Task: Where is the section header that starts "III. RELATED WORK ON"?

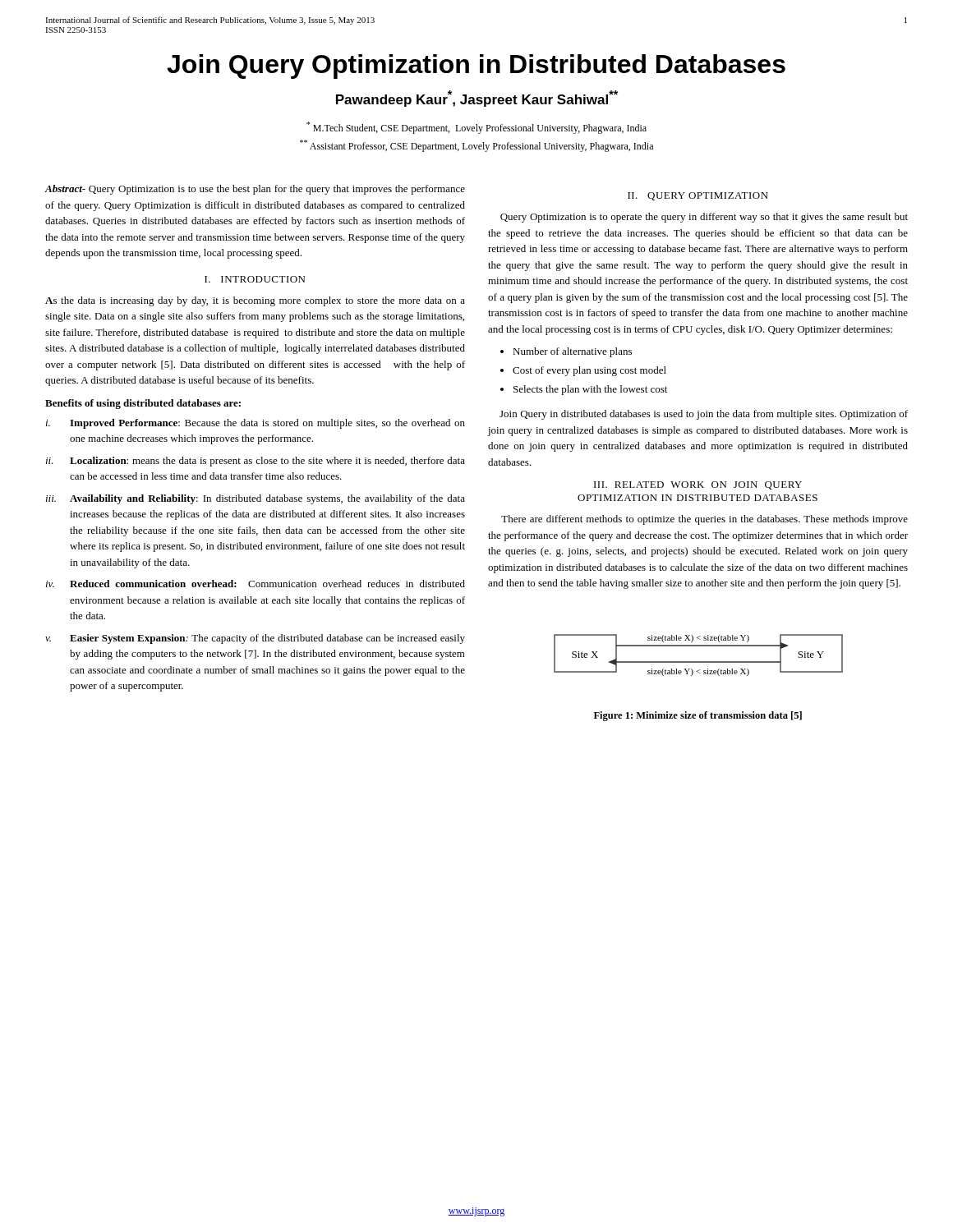Action: (x=698, y=491)
